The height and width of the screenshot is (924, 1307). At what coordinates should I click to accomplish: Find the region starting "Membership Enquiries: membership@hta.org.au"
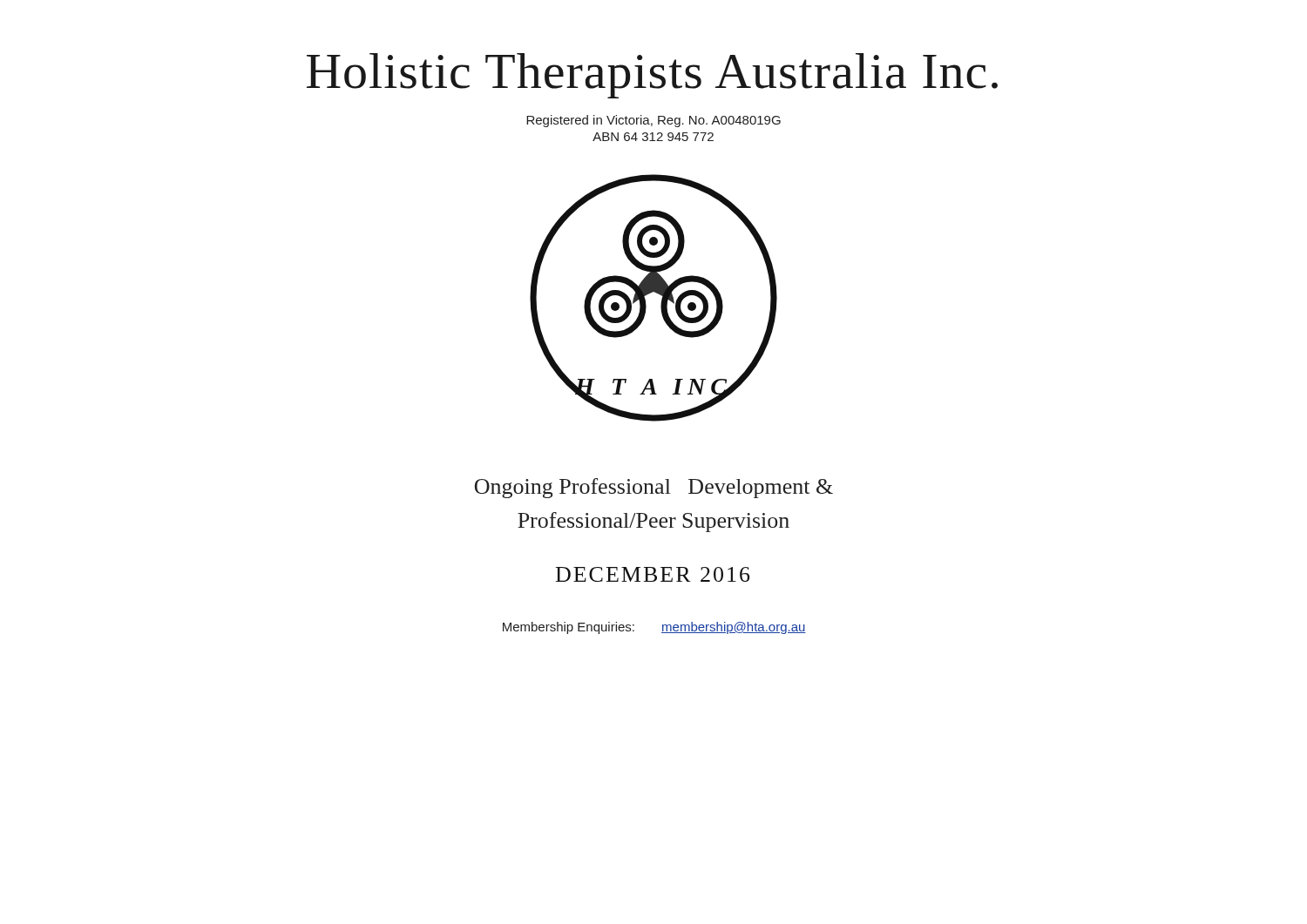654,627
